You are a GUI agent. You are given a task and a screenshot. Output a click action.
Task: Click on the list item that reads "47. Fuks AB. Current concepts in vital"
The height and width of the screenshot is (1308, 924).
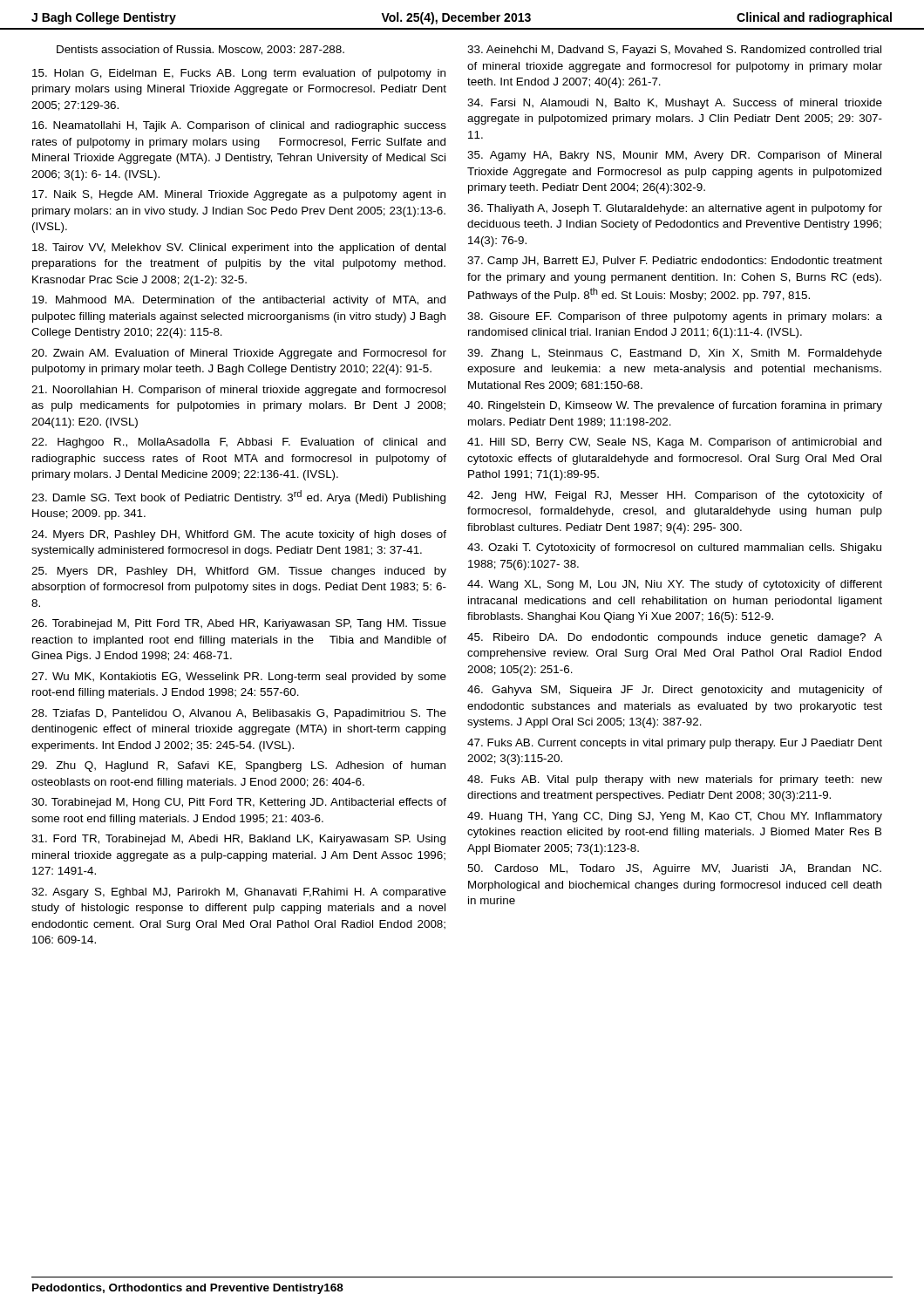(675, 751)
